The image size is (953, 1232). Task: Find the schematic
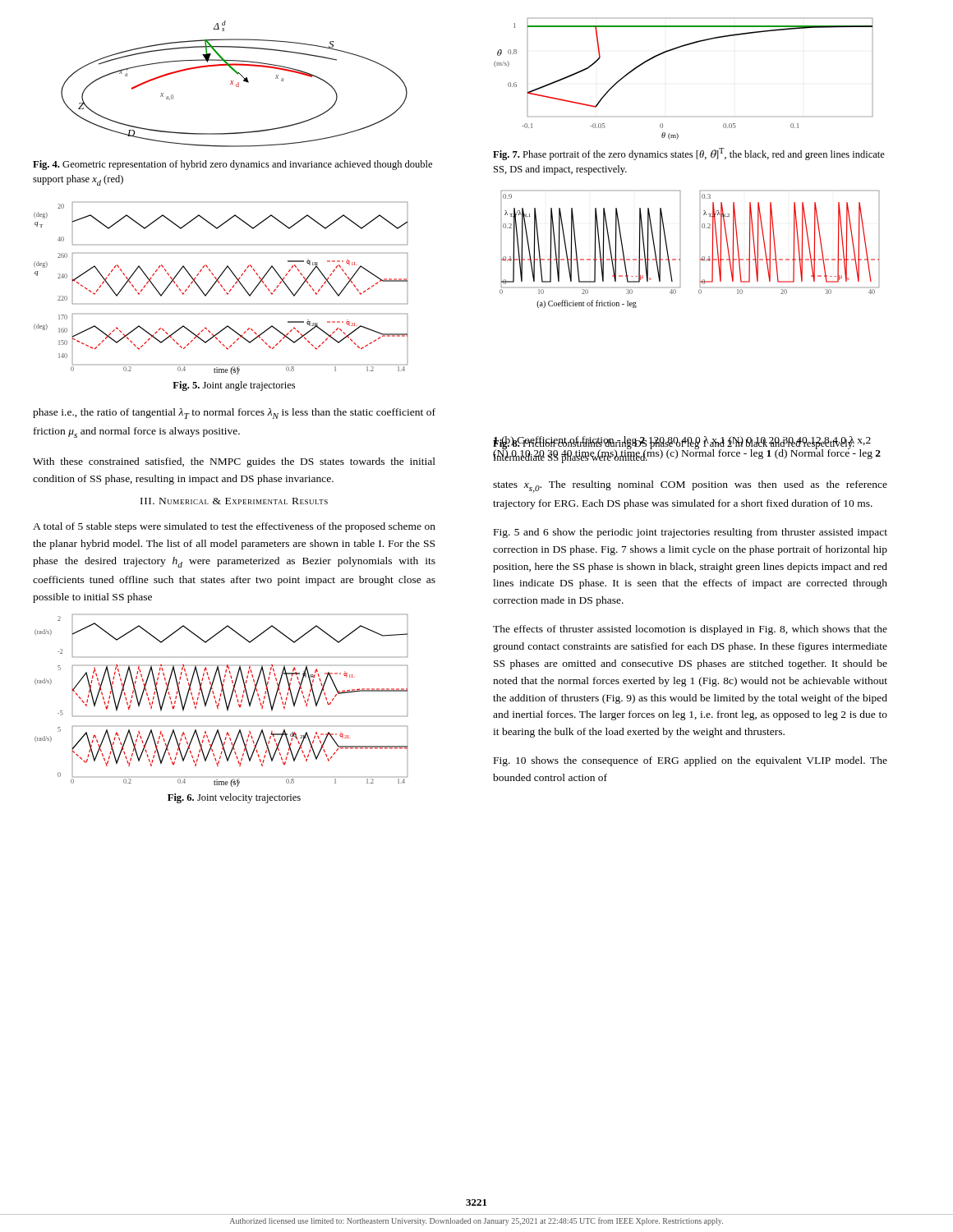coord(234,85)
